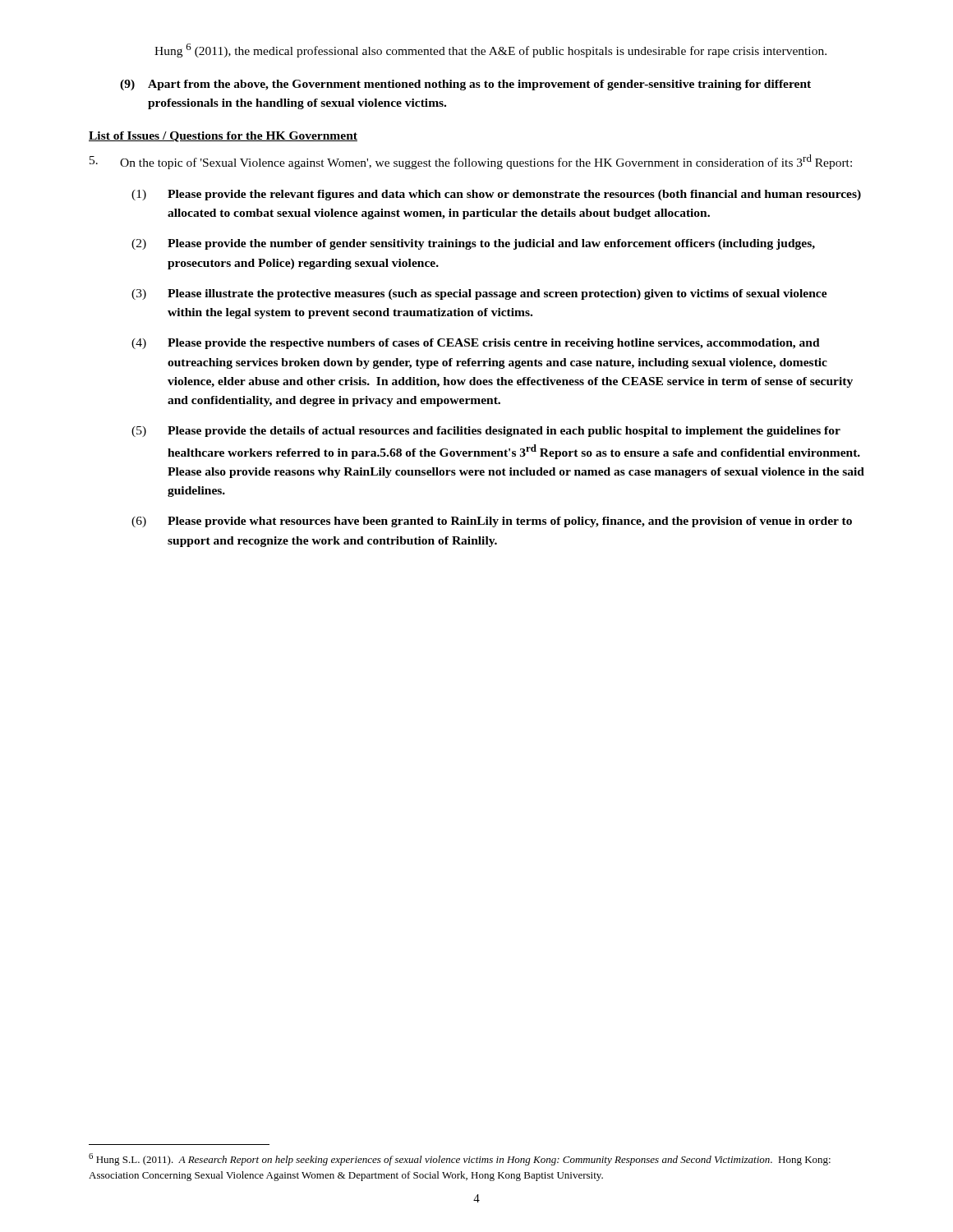Click on the list item that reads "(2) Please provide"

click(x=498, y=253)
